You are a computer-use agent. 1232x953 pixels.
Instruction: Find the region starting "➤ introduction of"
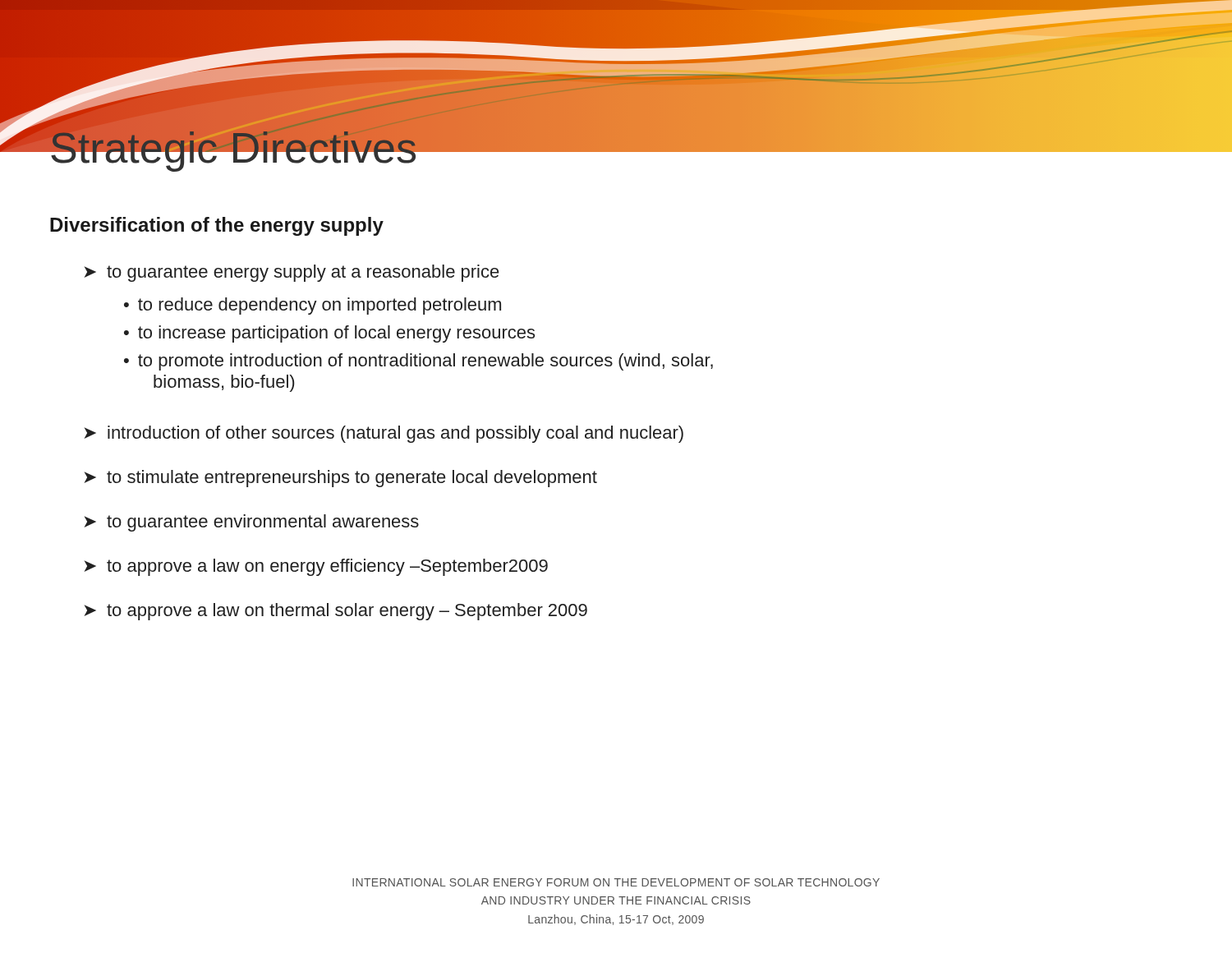tap(383, 433)
